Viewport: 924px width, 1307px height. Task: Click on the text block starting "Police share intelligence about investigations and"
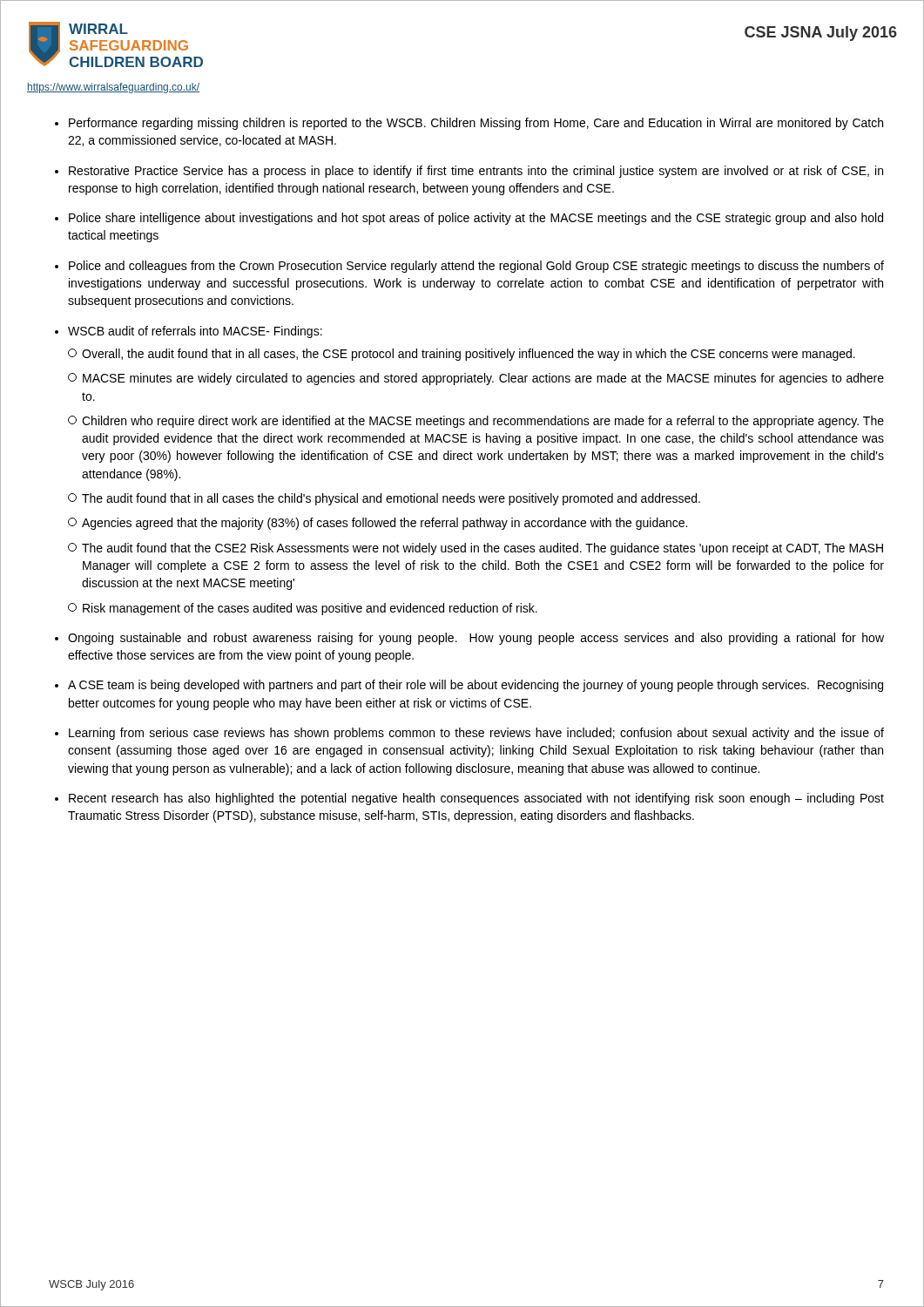point(476,227)
